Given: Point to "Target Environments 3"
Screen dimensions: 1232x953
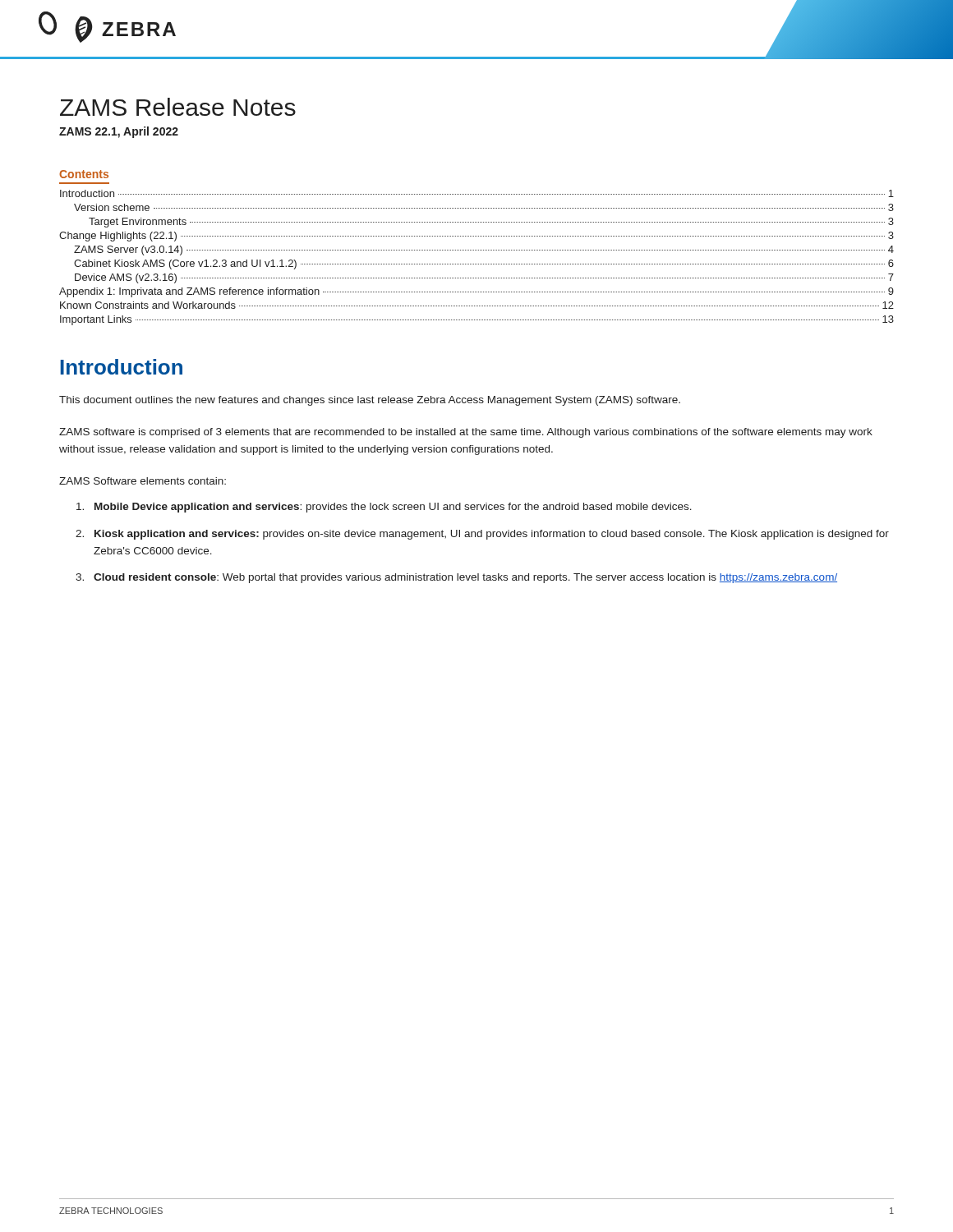Looking at the screenshot, I should pyautogui.click(x=491, y=221).
